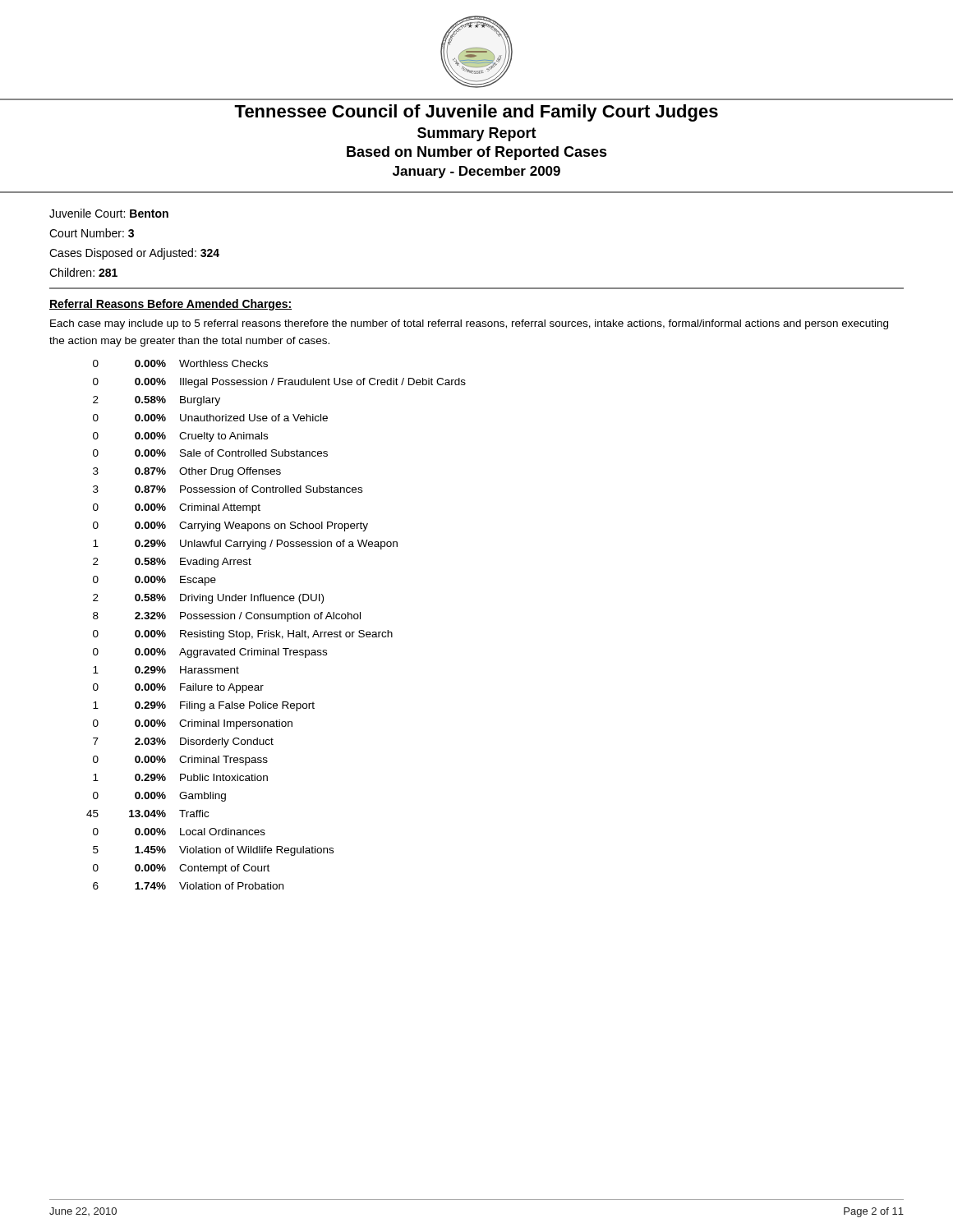
Task: Find the block on this page that starts "10.29%Unlawful Carrying / Possession of a"
Action: 245,545
